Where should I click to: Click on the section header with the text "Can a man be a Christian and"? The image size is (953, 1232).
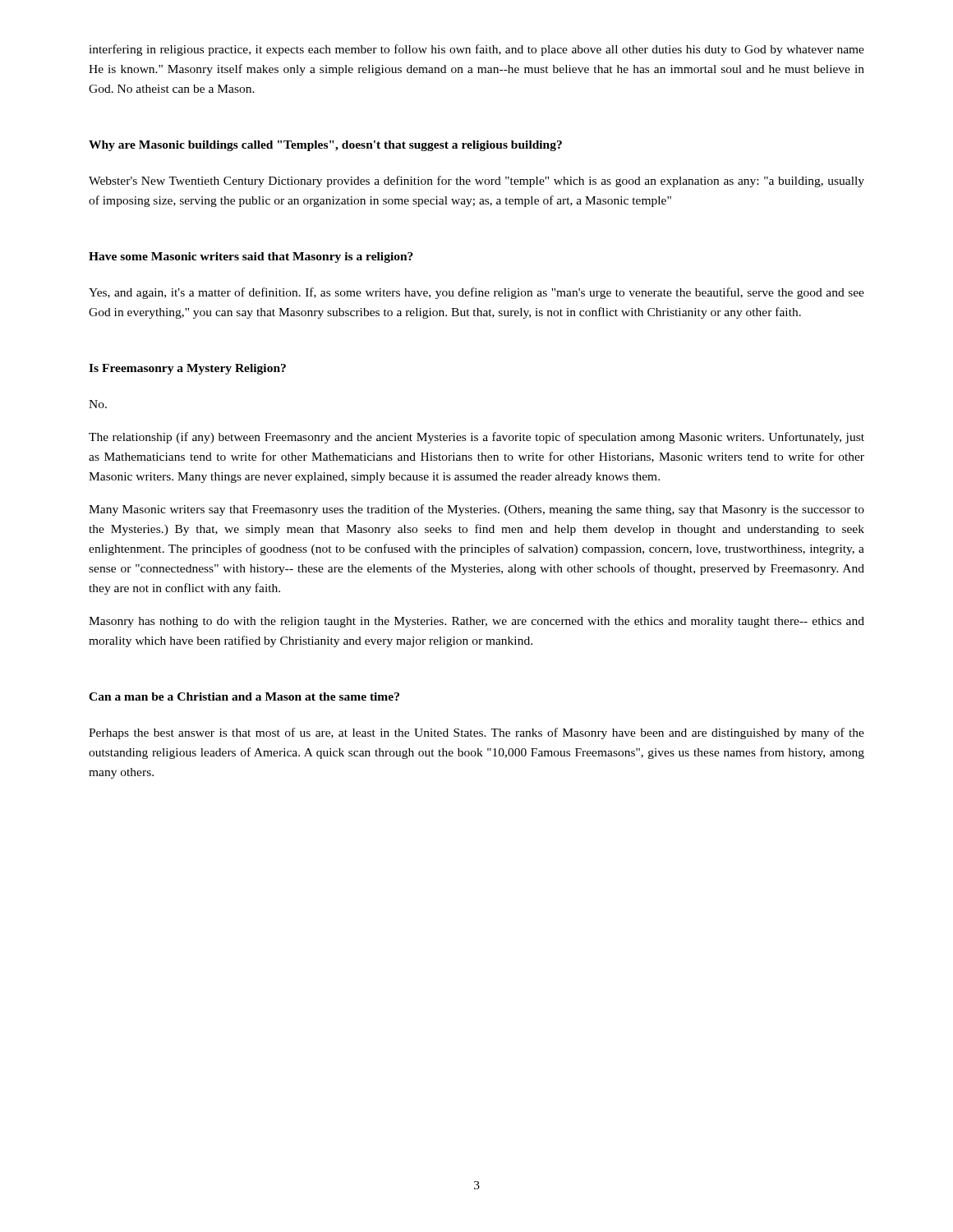244,696
